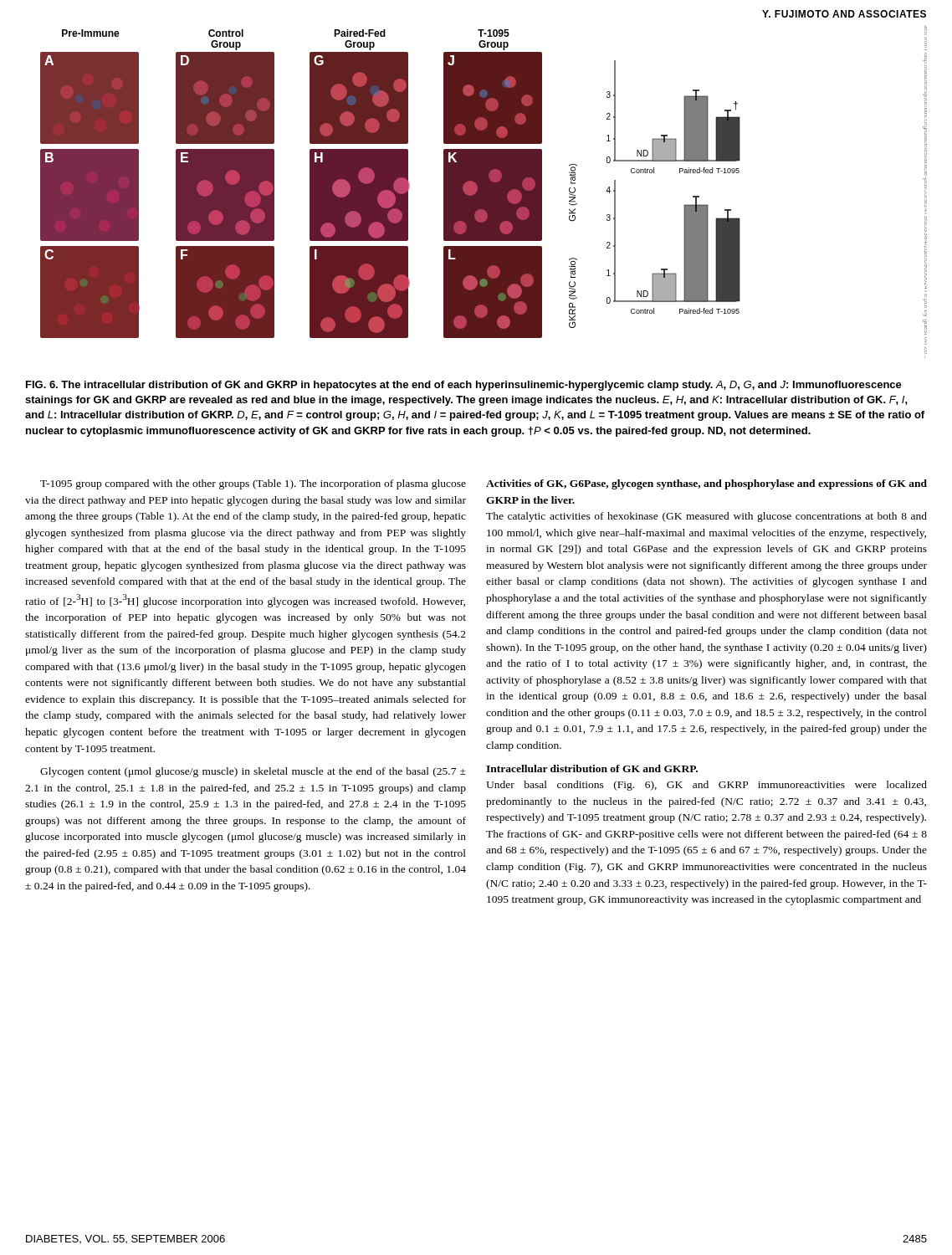Find "Intracellular distribution of GK and GKRP." on this page
952x1255 pixels.
click(x=592, y=768)
